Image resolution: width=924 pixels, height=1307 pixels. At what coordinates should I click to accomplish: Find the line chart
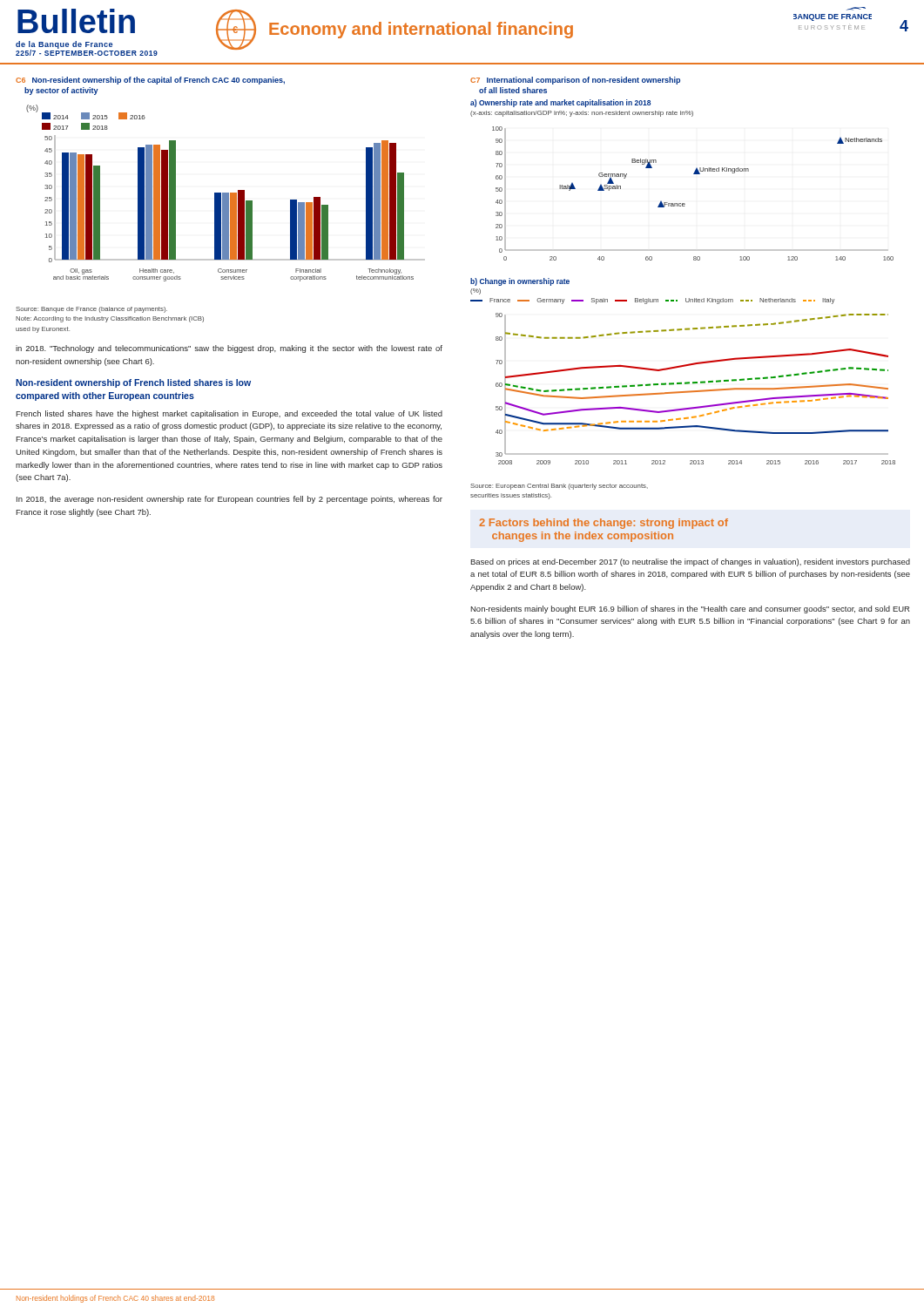690,392
